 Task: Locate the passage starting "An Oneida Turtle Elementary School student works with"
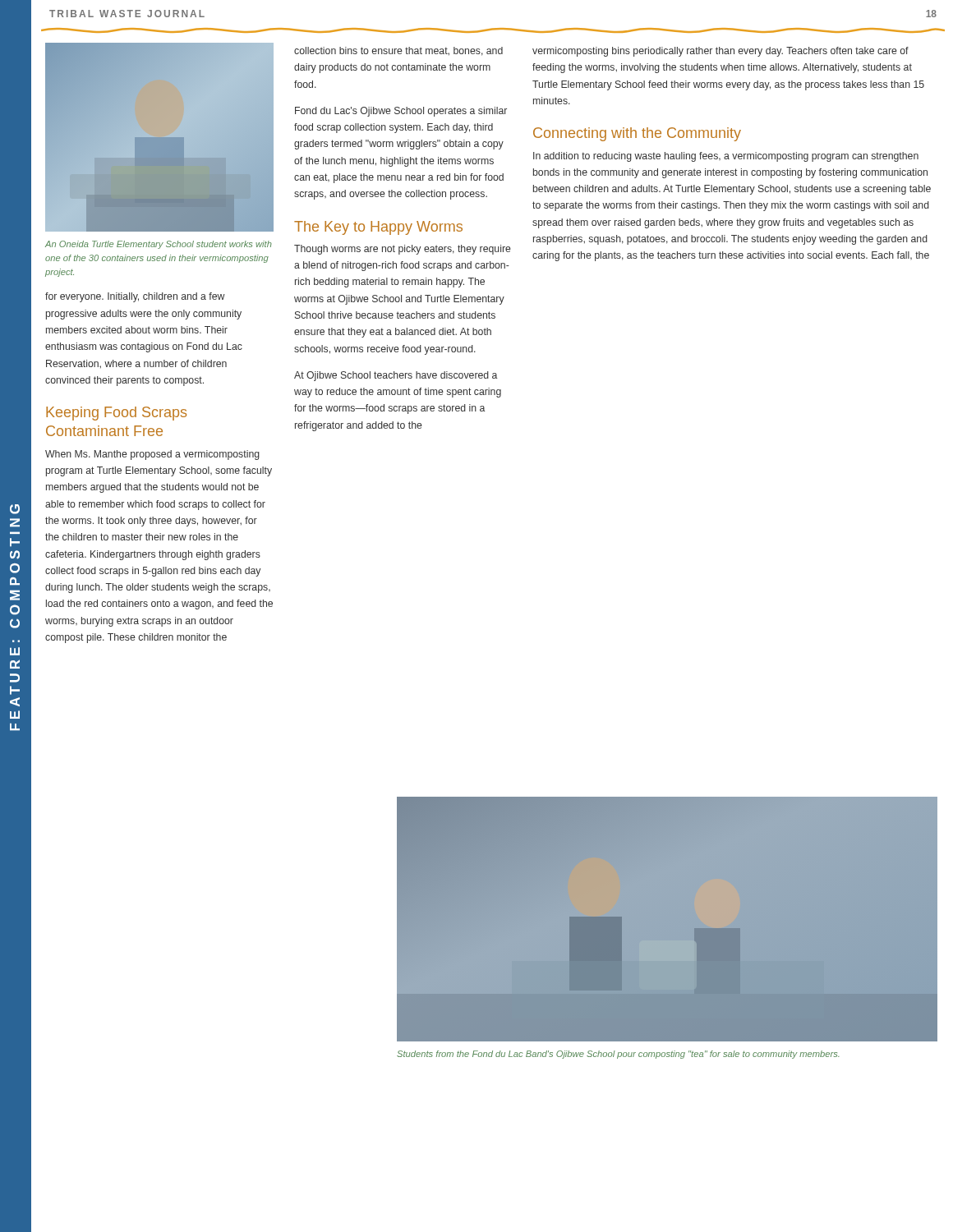click(159, 258)
